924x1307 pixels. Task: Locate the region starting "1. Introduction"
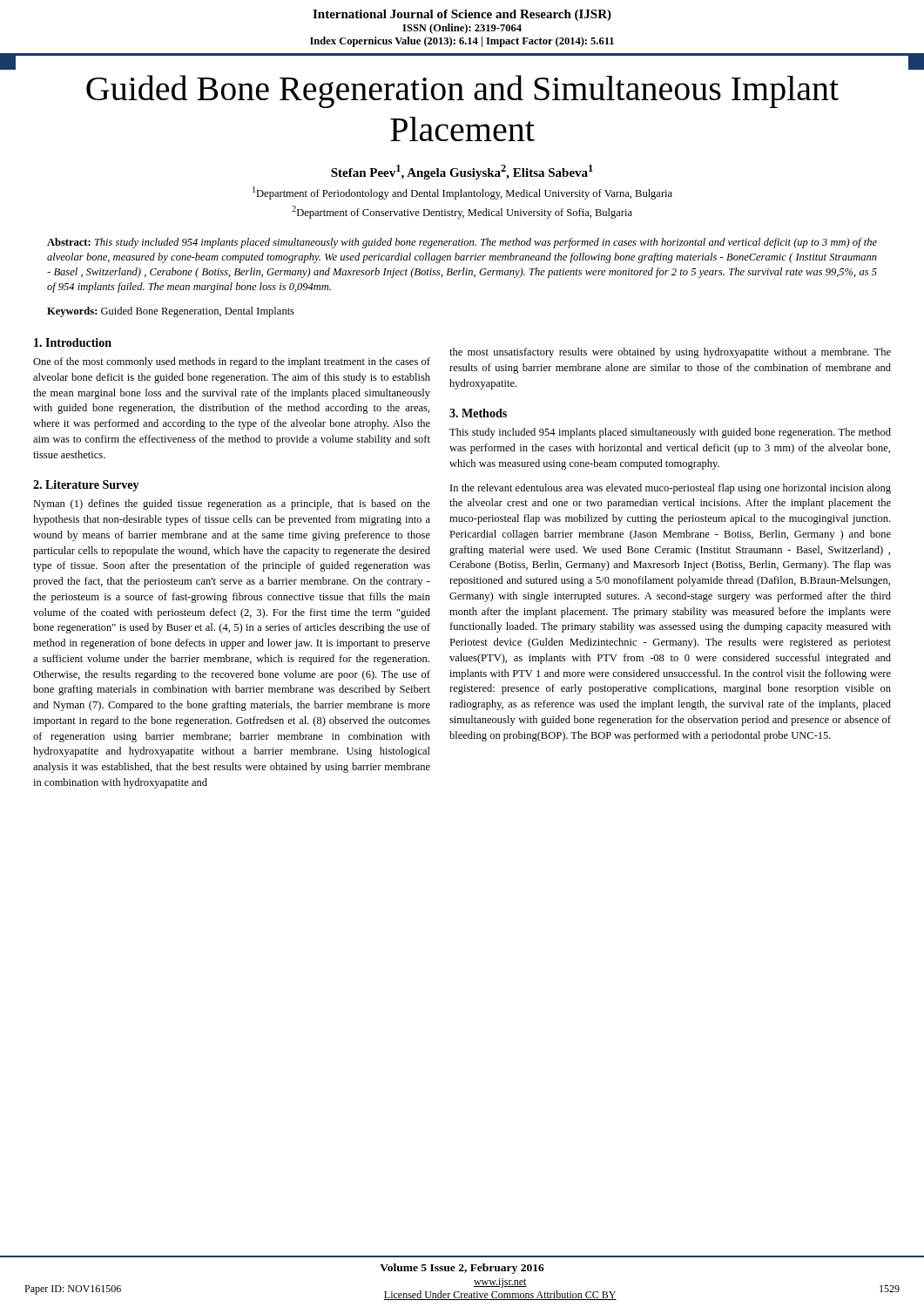tap(72, 343)
